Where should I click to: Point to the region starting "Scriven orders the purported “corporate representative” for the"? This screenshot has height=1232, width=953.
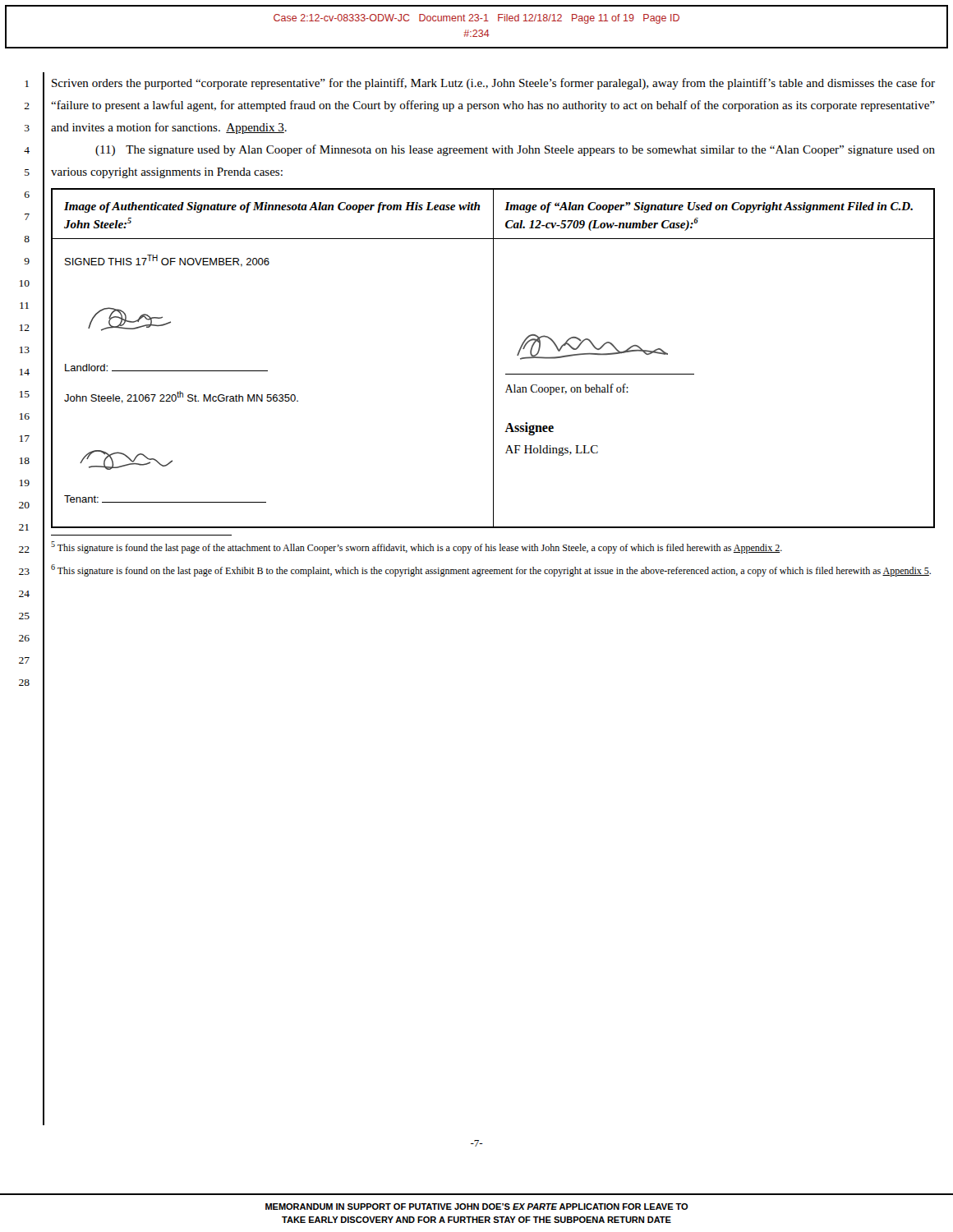tap(493, 106)
